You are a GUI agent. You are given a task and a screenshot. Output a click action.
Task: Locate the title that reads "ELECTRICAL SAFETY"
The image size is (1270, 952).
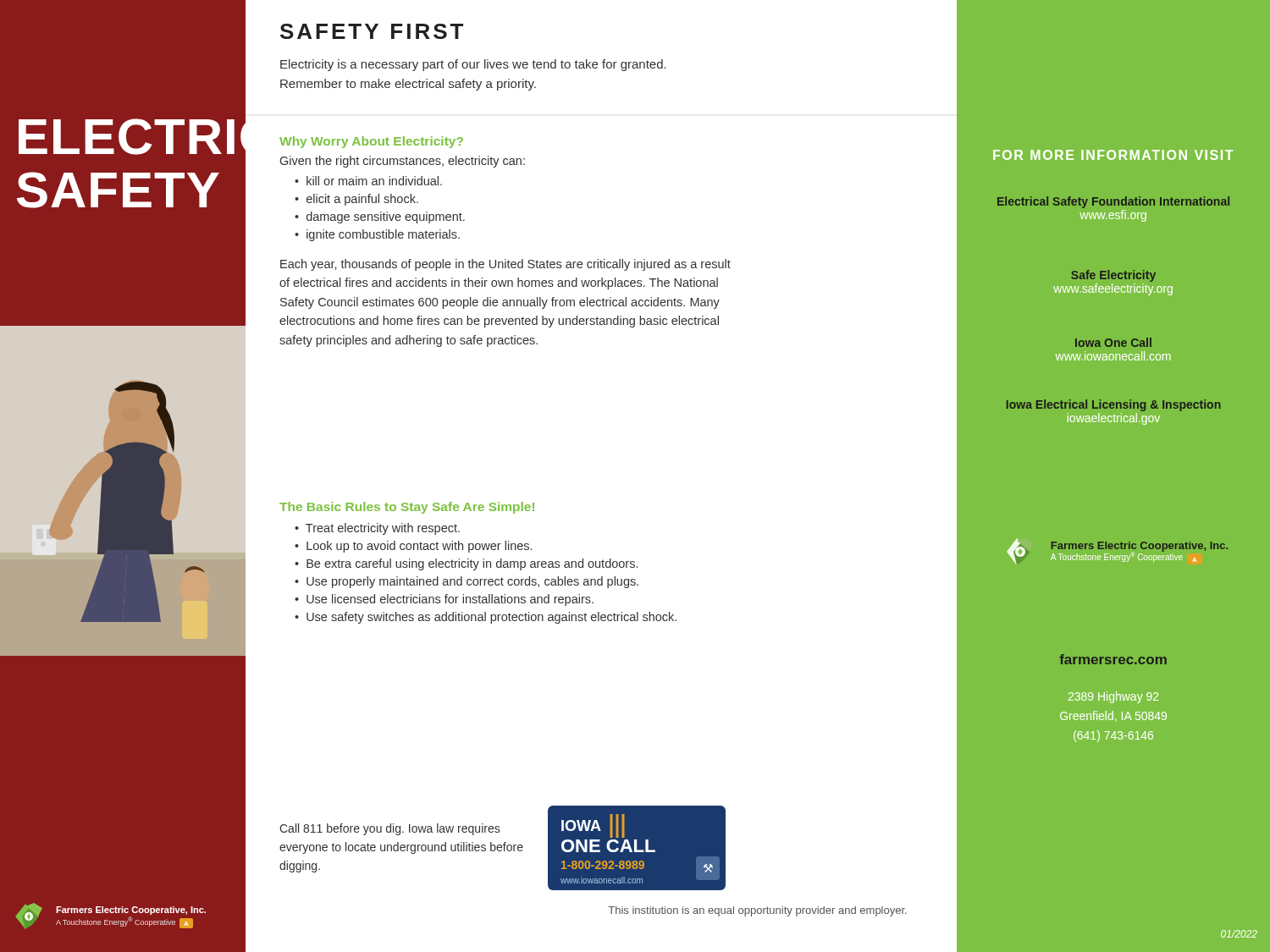point(124,163)
